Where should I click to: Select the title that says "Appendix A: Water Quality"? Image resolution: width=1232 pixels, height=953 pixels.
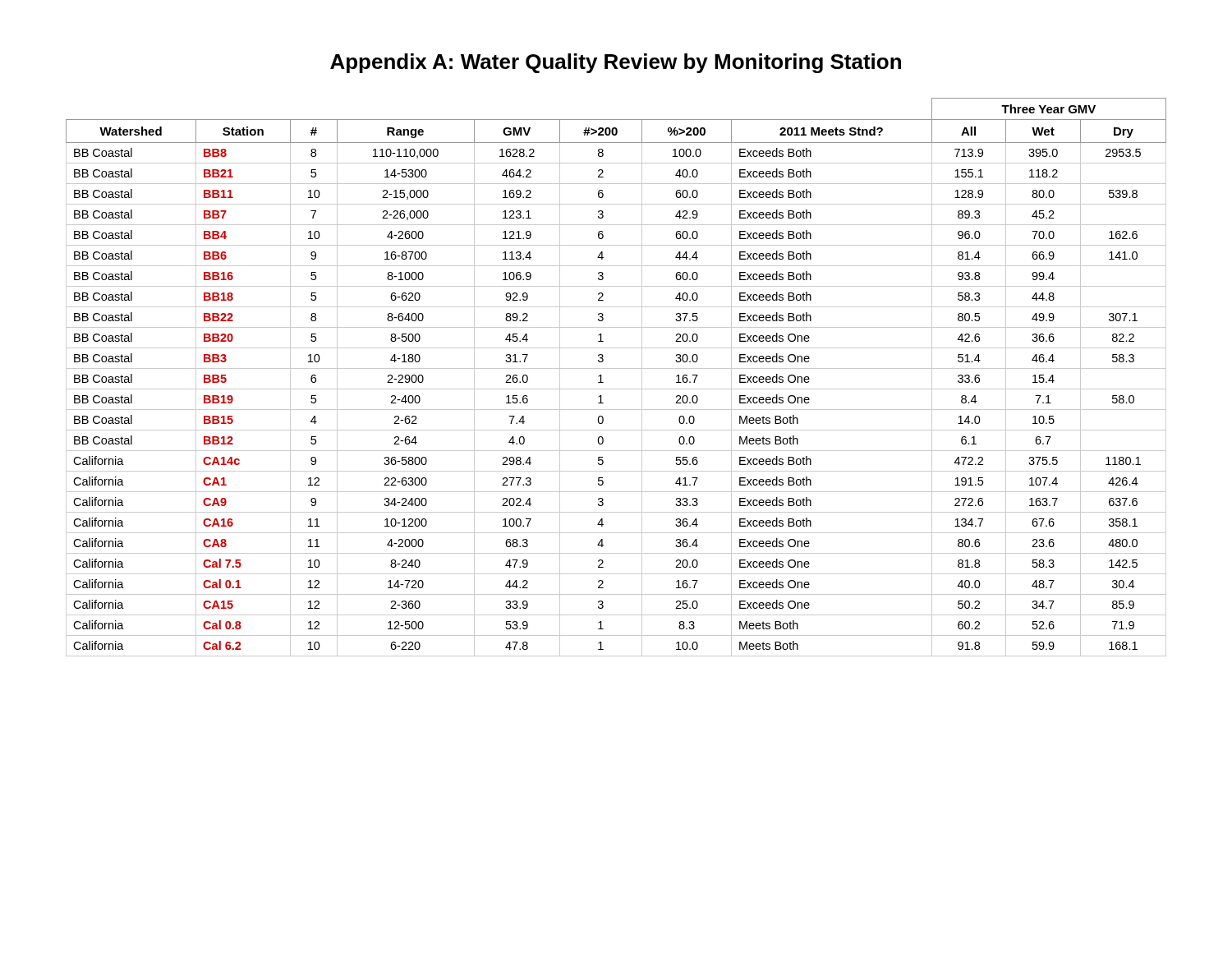click(x=616, y=62)
